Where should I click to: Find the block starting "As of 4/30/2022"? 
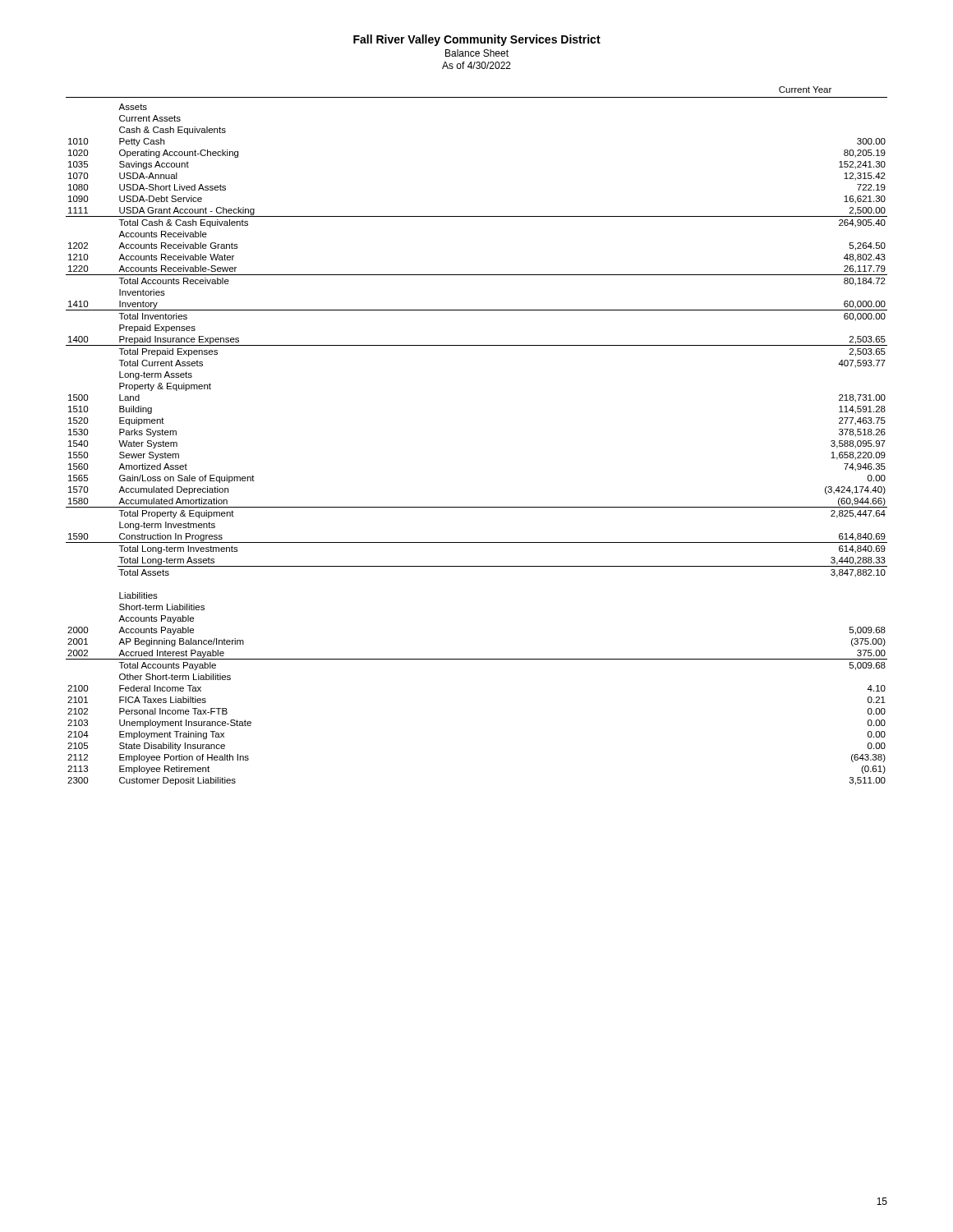(476, 66)
